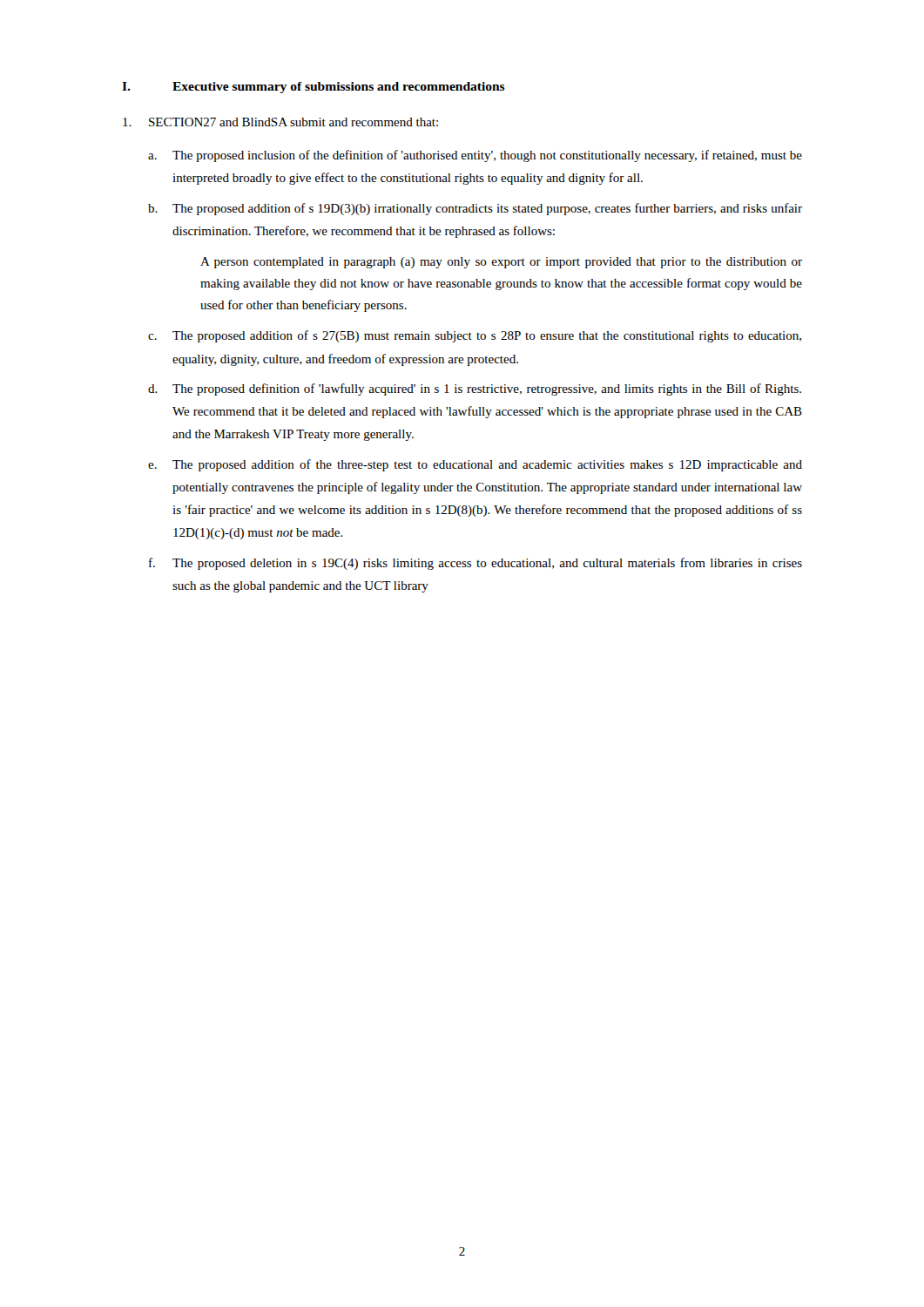The height and width of the screenshot is (1307, 924).
Task: Navigate to the region starting "f. The proposed deletion in"
Action: point(475,574)
